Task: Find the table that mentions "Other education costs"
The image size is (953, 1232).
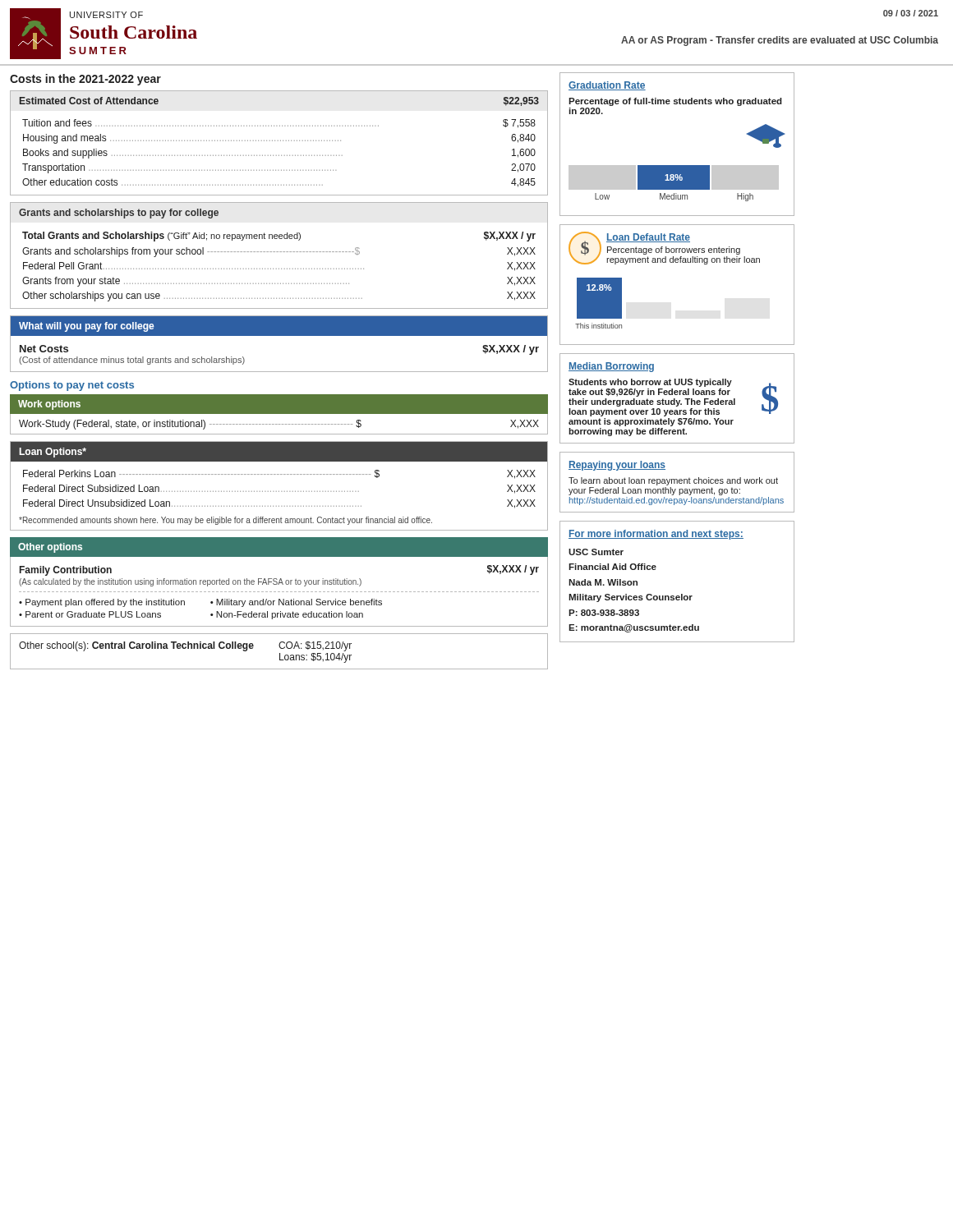Action: [279, 143]
